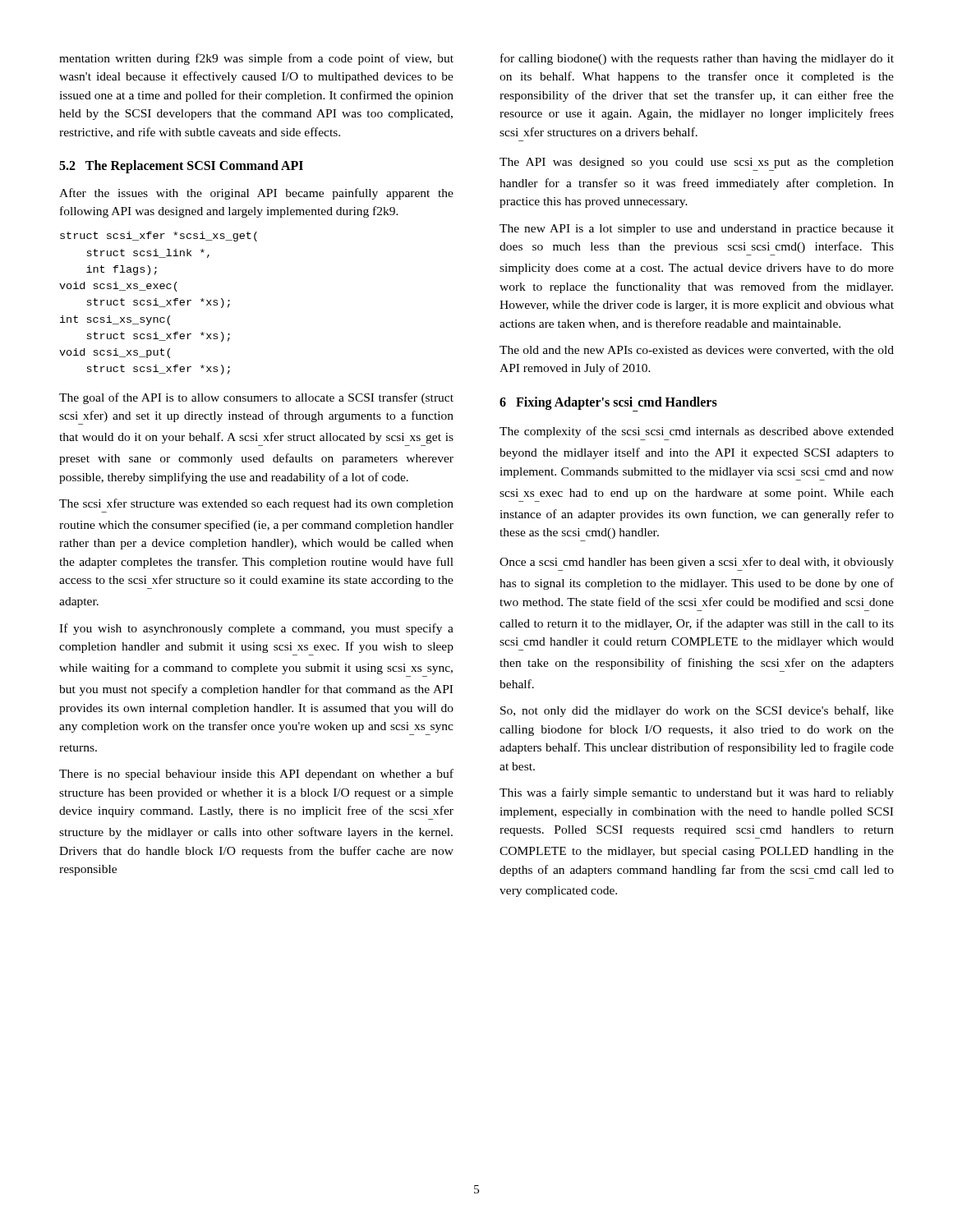
Task: Find the element starting "The goal of the API"
Action: coord(256,437)
